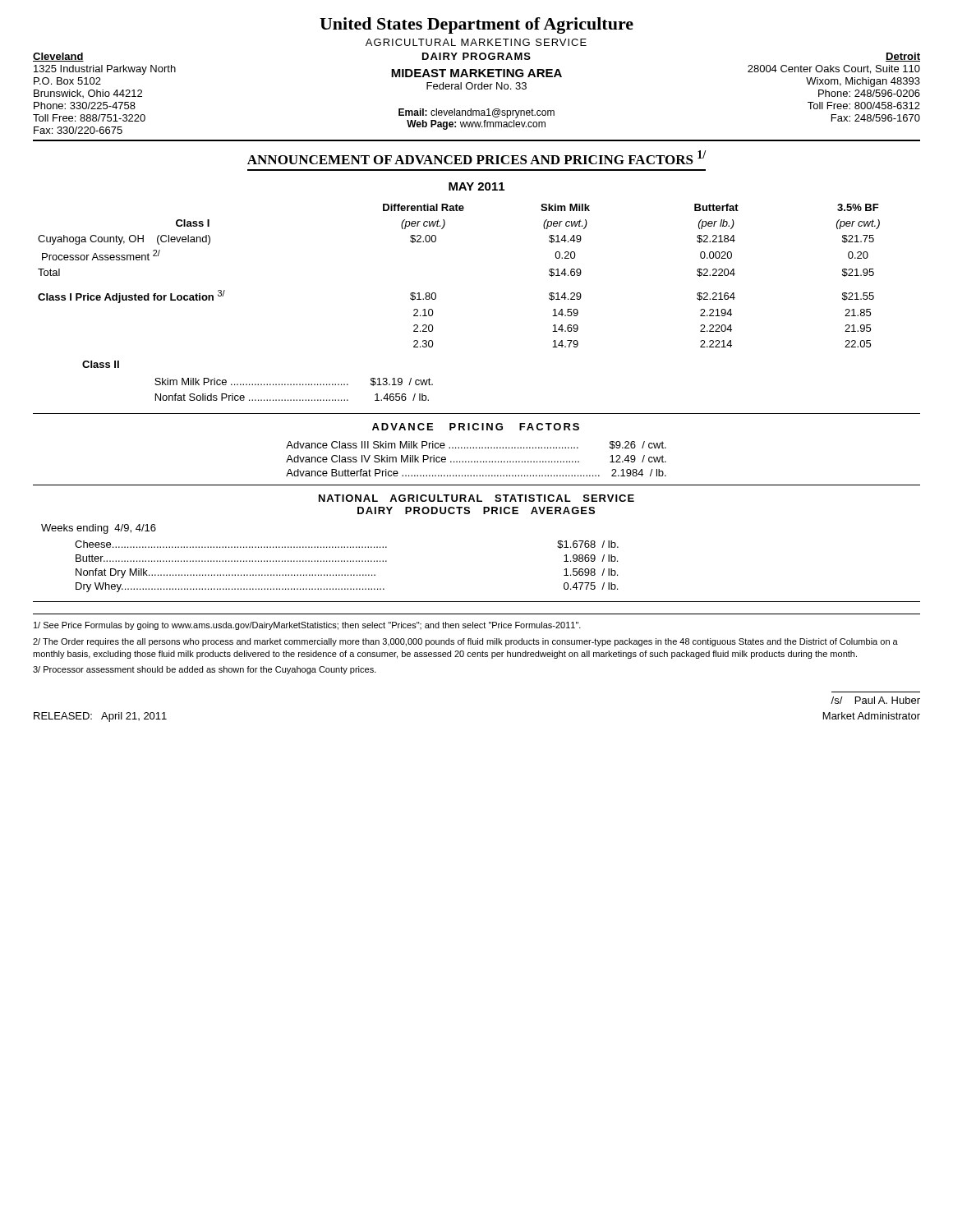Viewport: 953px width, 1232px height.
Task: Click on the footnote containing "1/ See Price Formulas"
Action: 307,625
